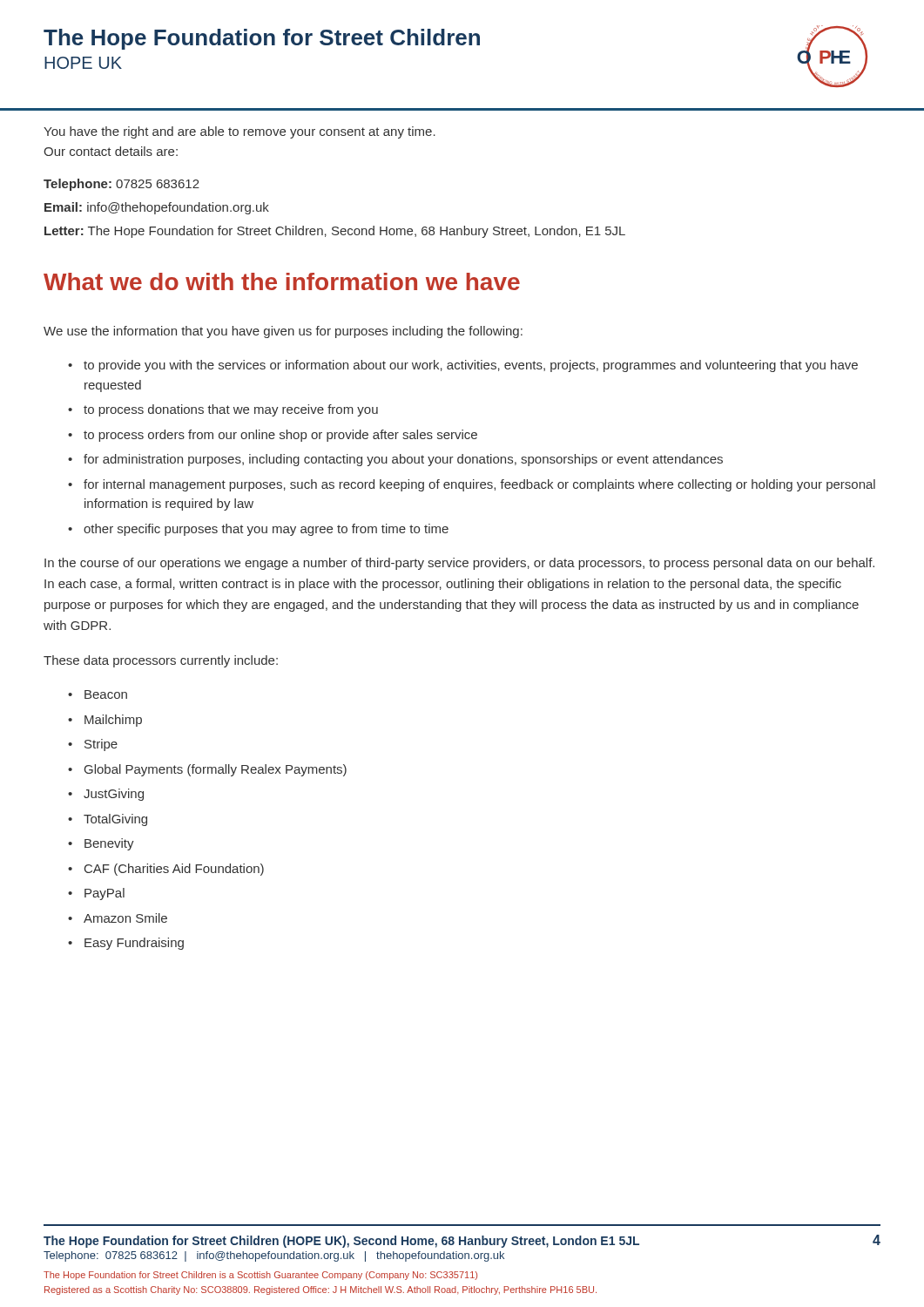This screenshot has width=924, height=1307.
Task: Find the list item with the text "for internal management purposes,"
Action: coord(480,493)
